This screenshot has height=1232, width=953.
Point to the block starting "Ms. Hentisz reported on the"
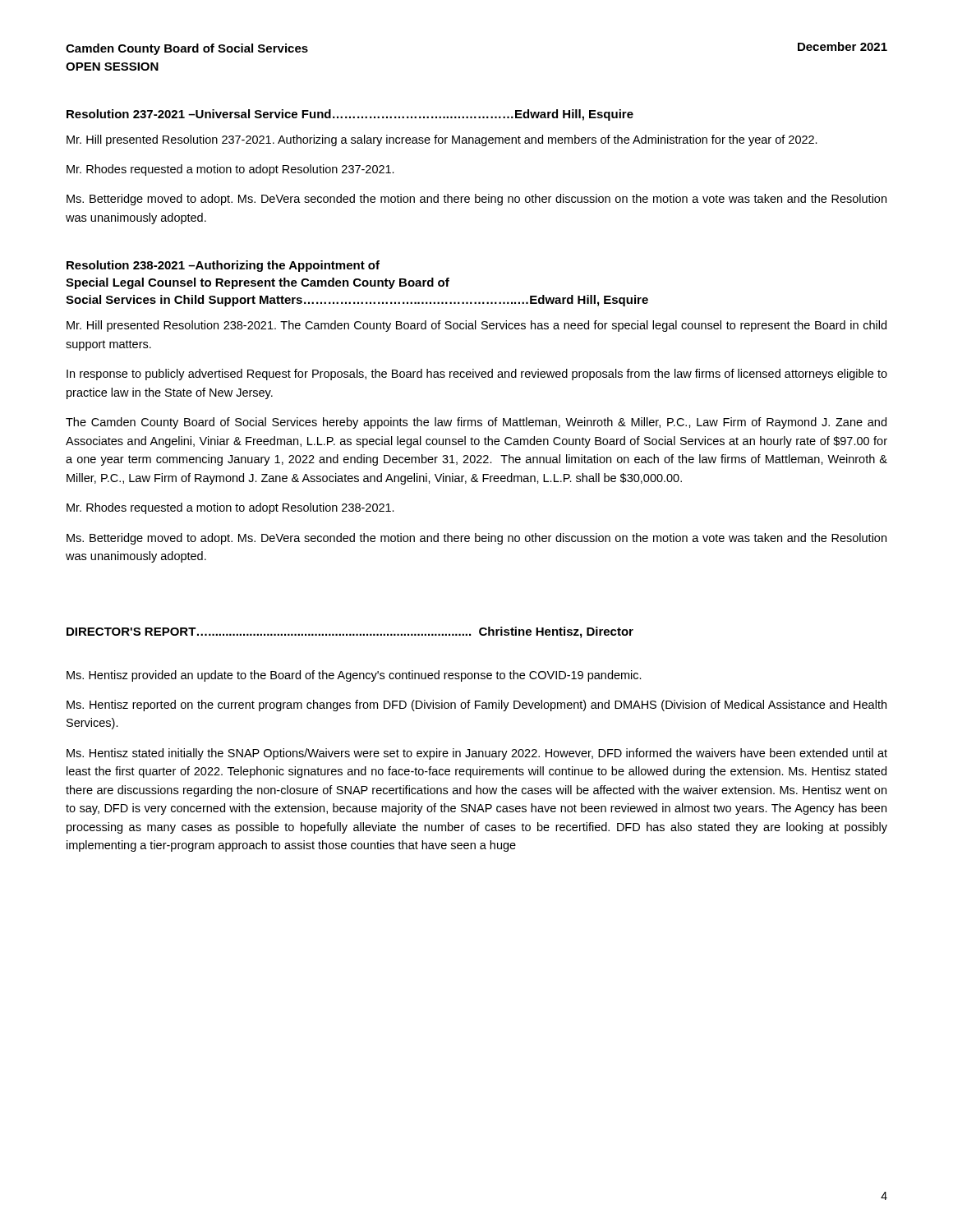(476, 714)
